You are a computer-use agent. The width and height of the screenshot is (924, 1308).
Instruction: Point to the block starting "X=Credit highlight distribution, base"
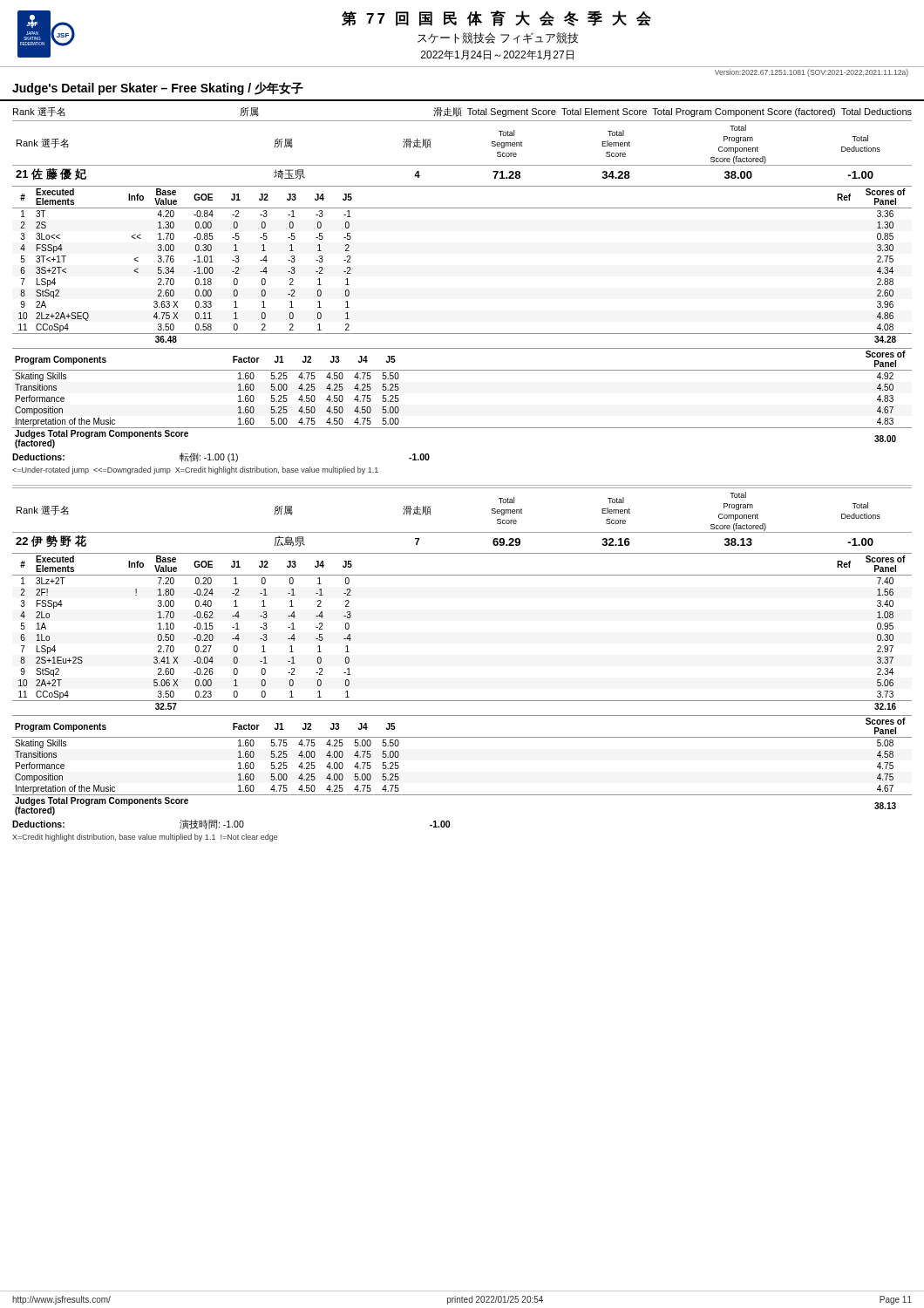(145, 837)
